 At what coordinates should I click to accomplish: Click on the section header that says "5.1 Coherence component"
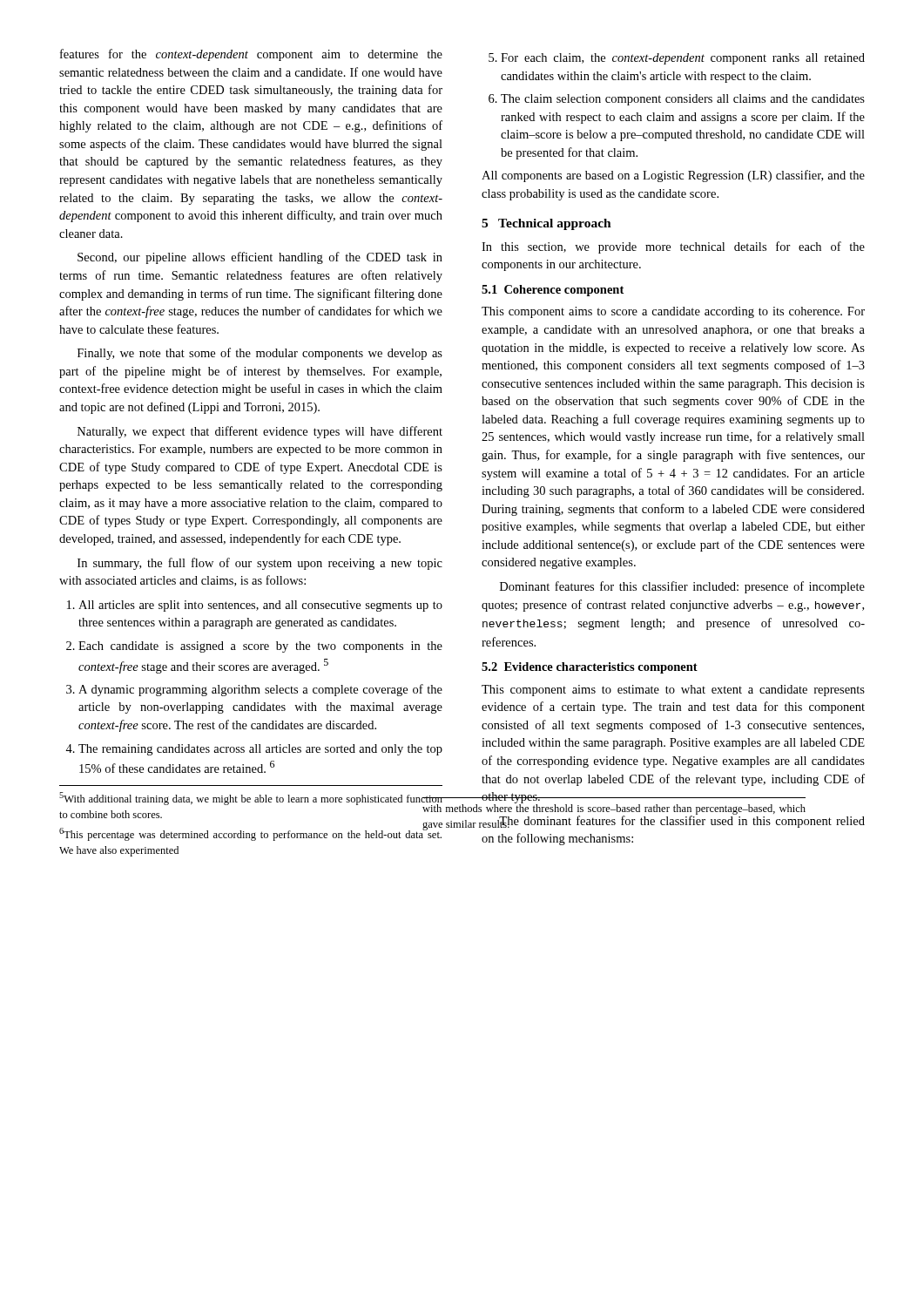[x=553, y=291]
